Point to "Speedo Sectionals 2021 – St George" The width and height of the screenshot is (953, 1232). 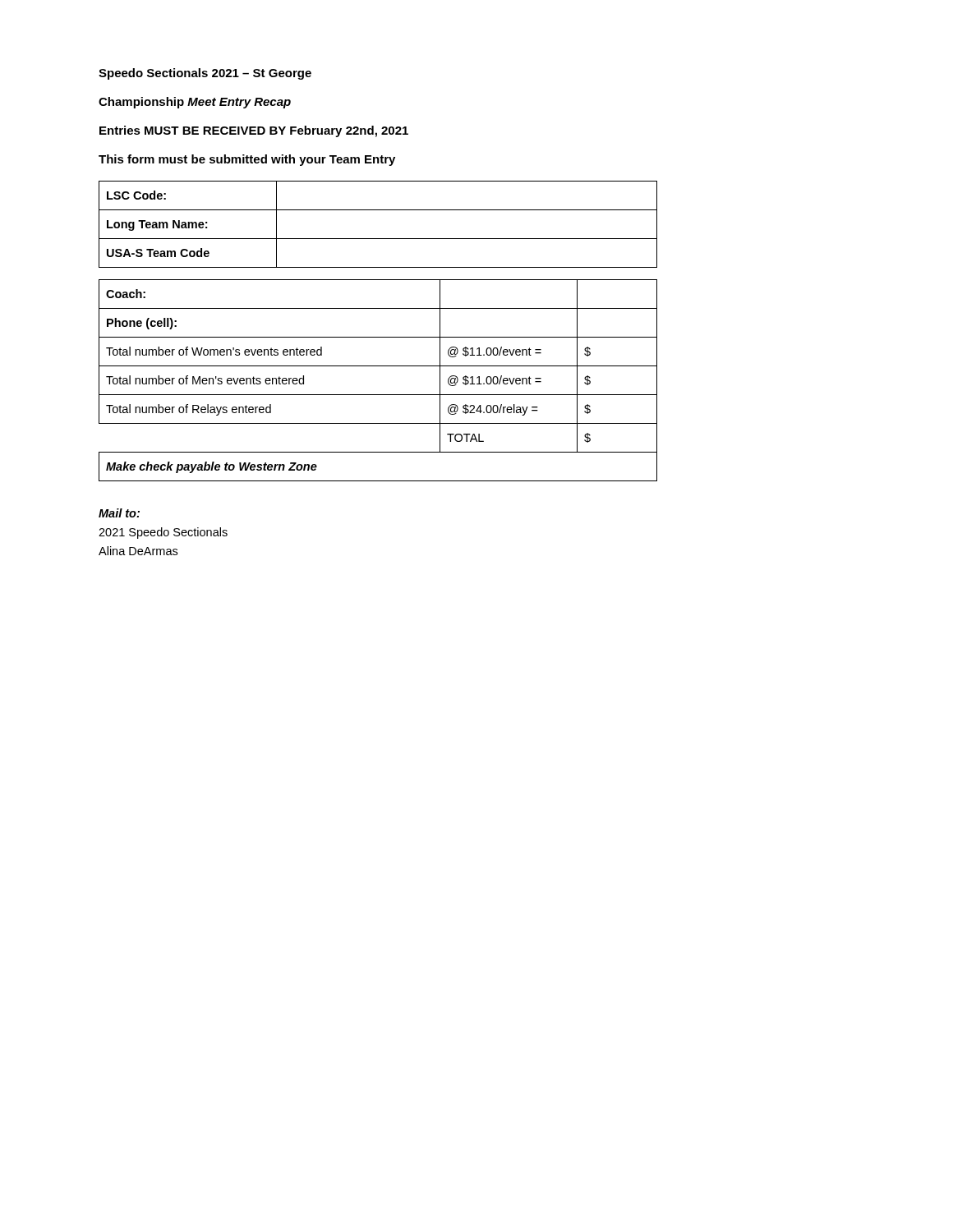(205, 73)
